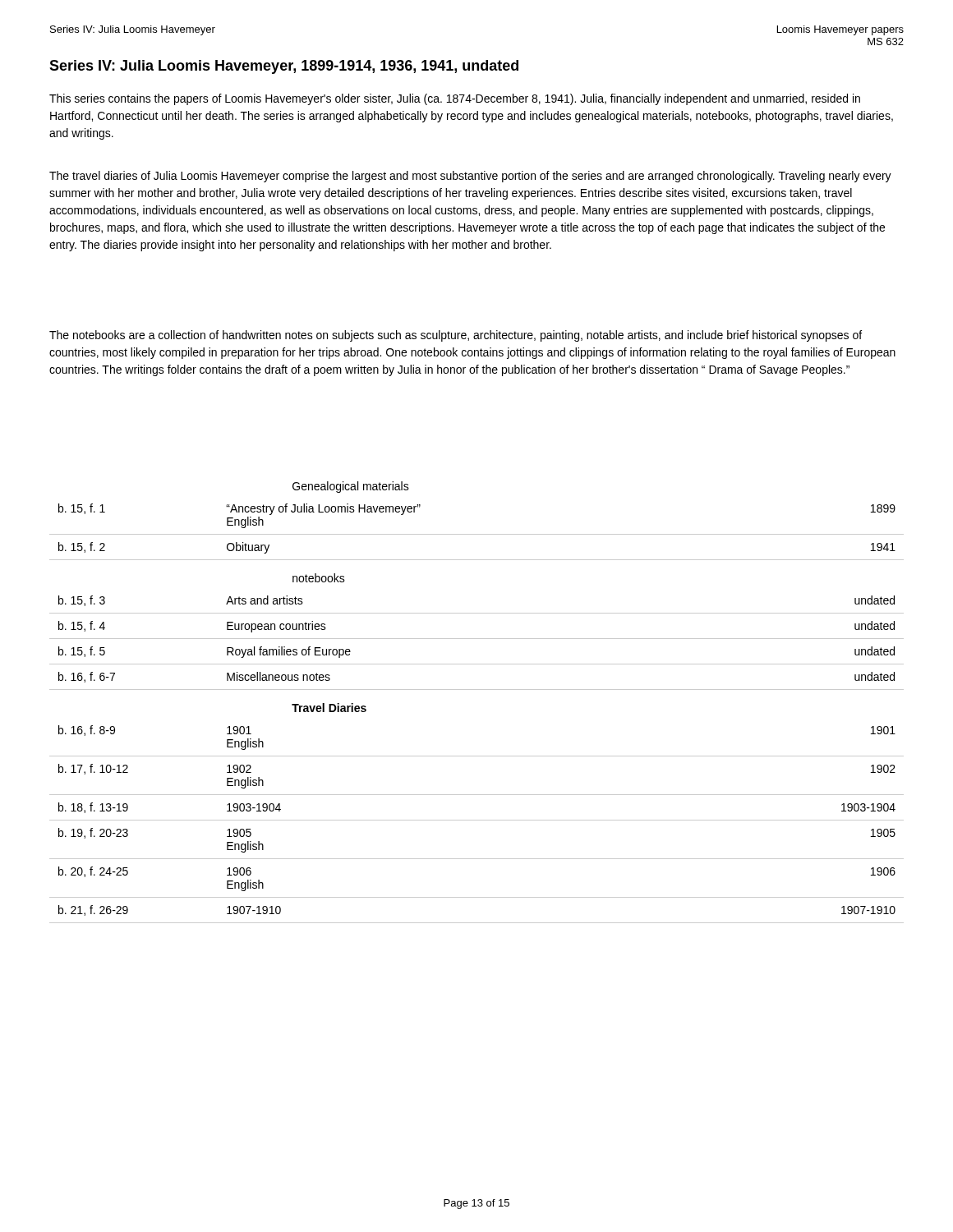Point to the block starting "The notebooks are a collection of handwritten"
Screen dimensions: 1232x953
pyautogui.click(x=473, y=352)
